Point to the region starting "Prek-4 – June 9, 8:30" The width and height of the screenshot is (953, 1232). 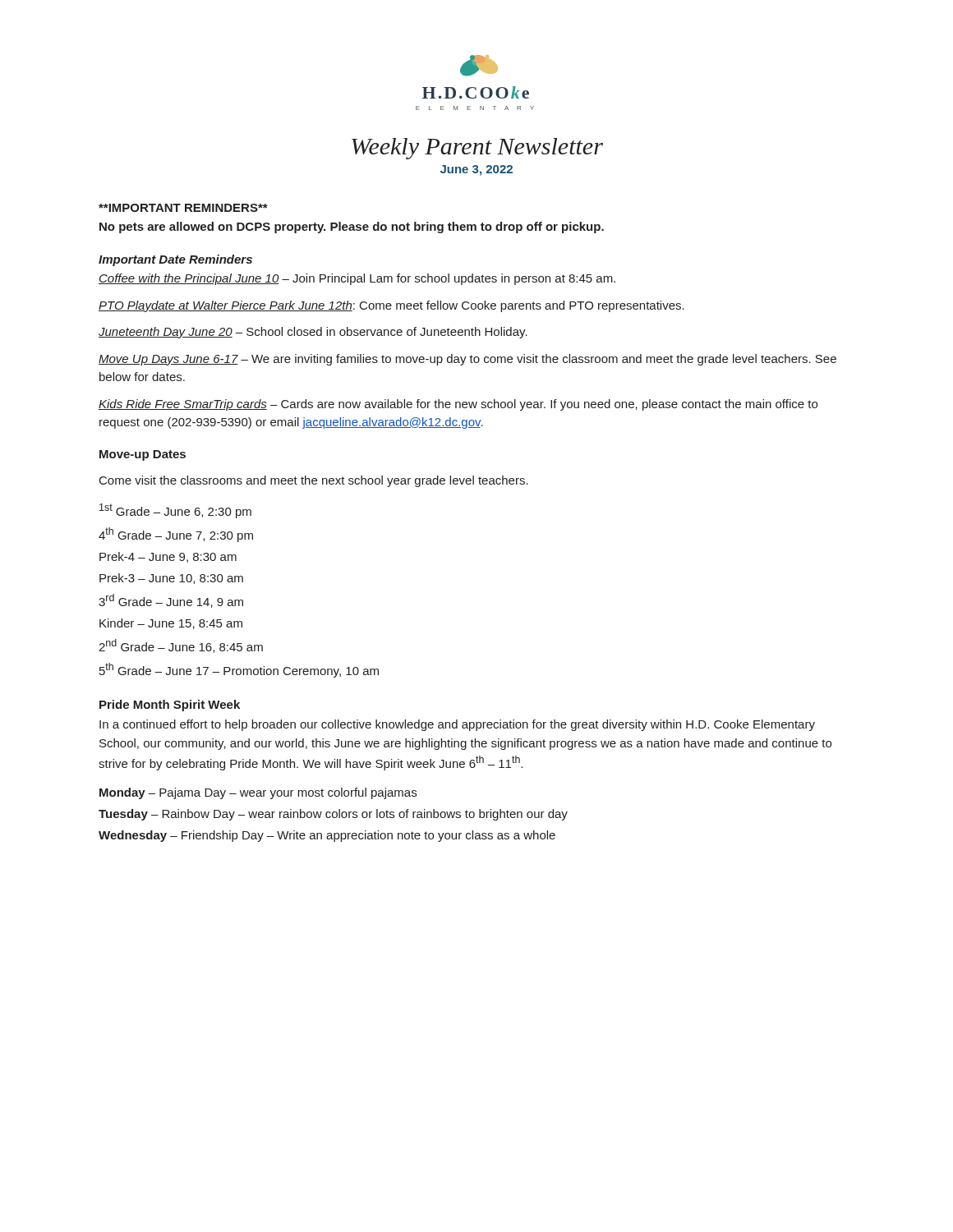point(168,556)
